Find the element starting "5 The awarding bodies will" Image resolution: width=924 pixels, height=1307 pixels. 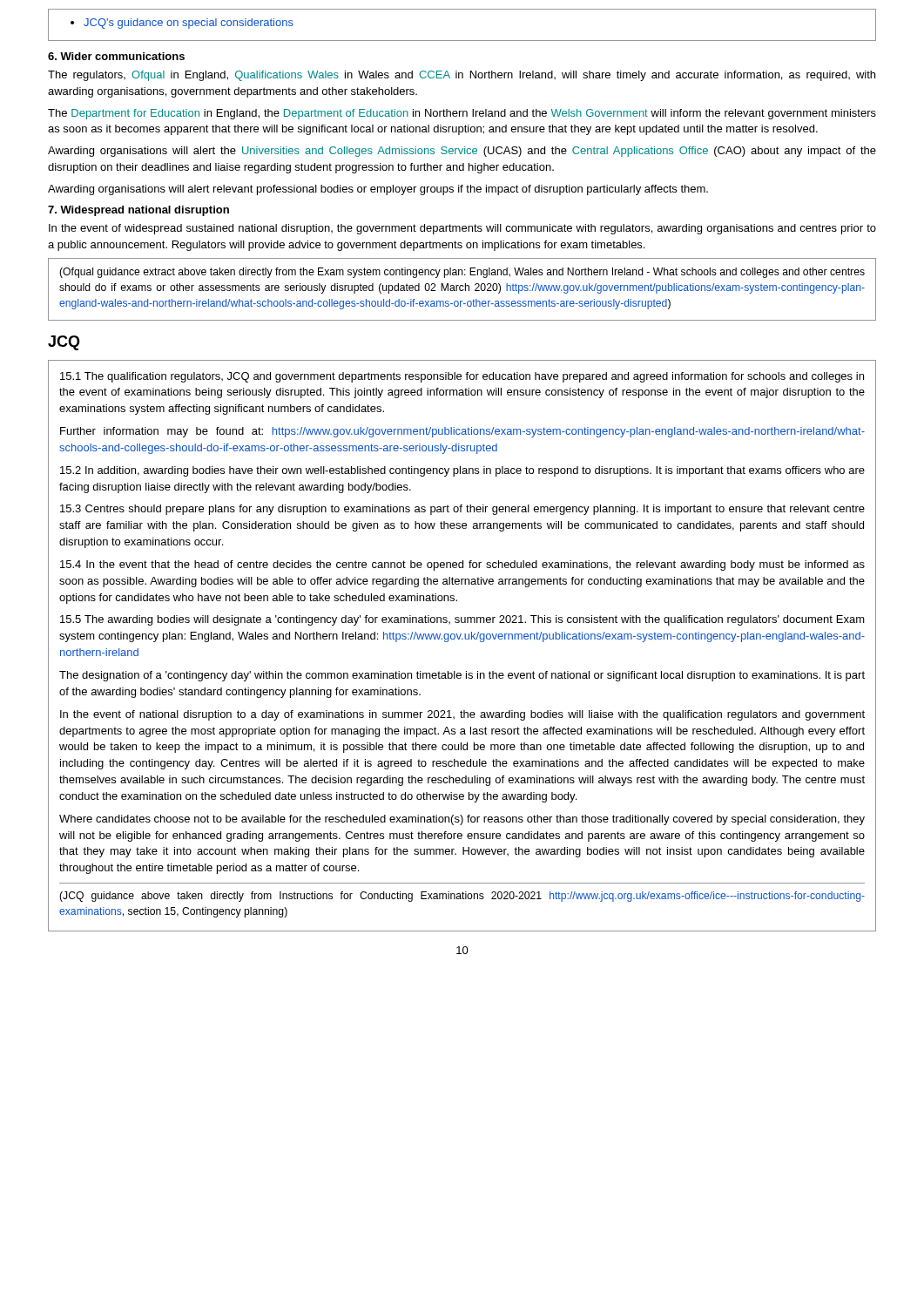(462, 637)
